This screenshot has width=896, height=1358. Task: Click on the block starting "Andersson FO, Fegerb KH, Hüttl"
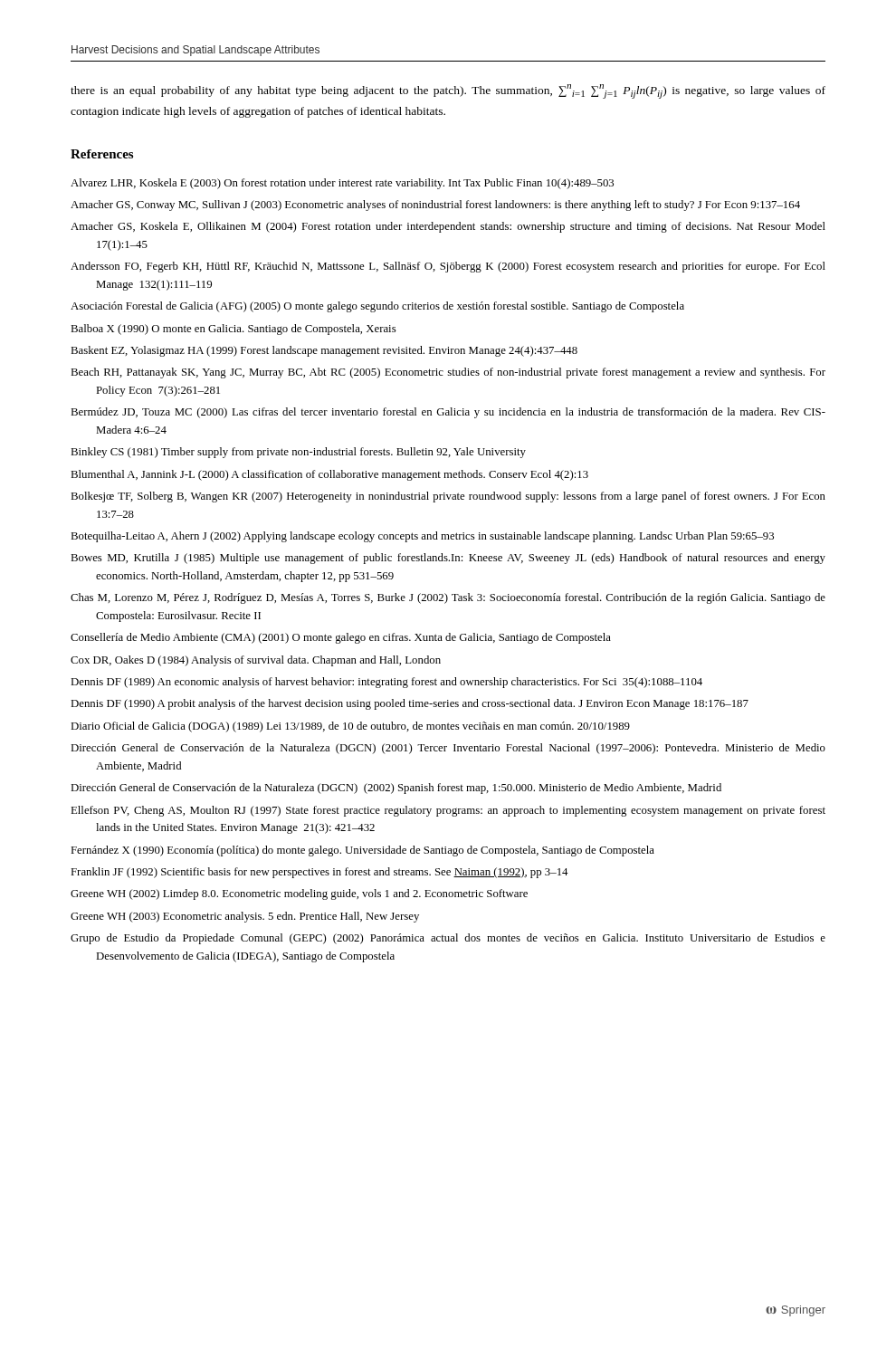click(x=448, y=275)
